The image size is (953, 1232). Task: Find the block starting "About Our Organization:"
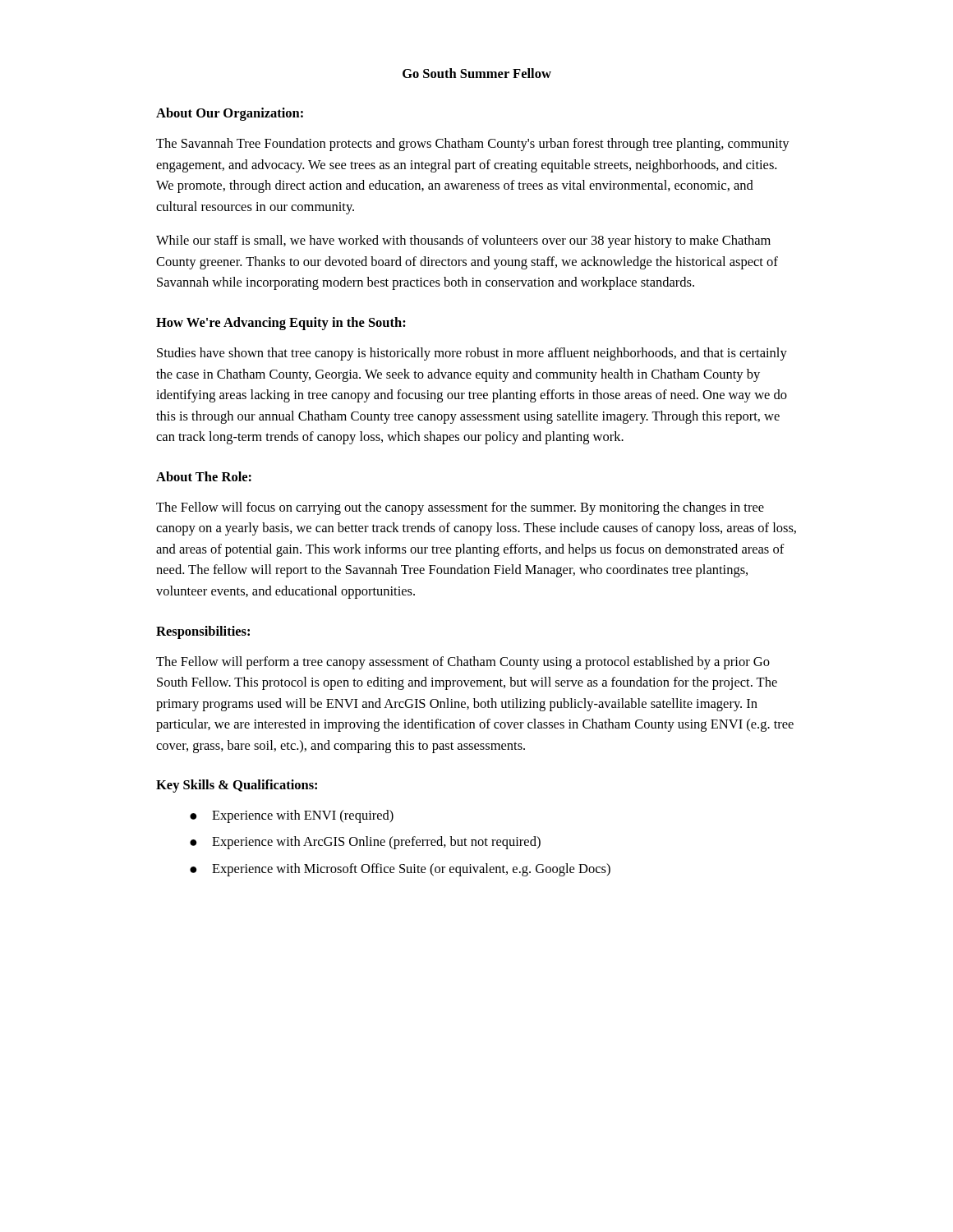pyautogui.click(x=230, y=113)
